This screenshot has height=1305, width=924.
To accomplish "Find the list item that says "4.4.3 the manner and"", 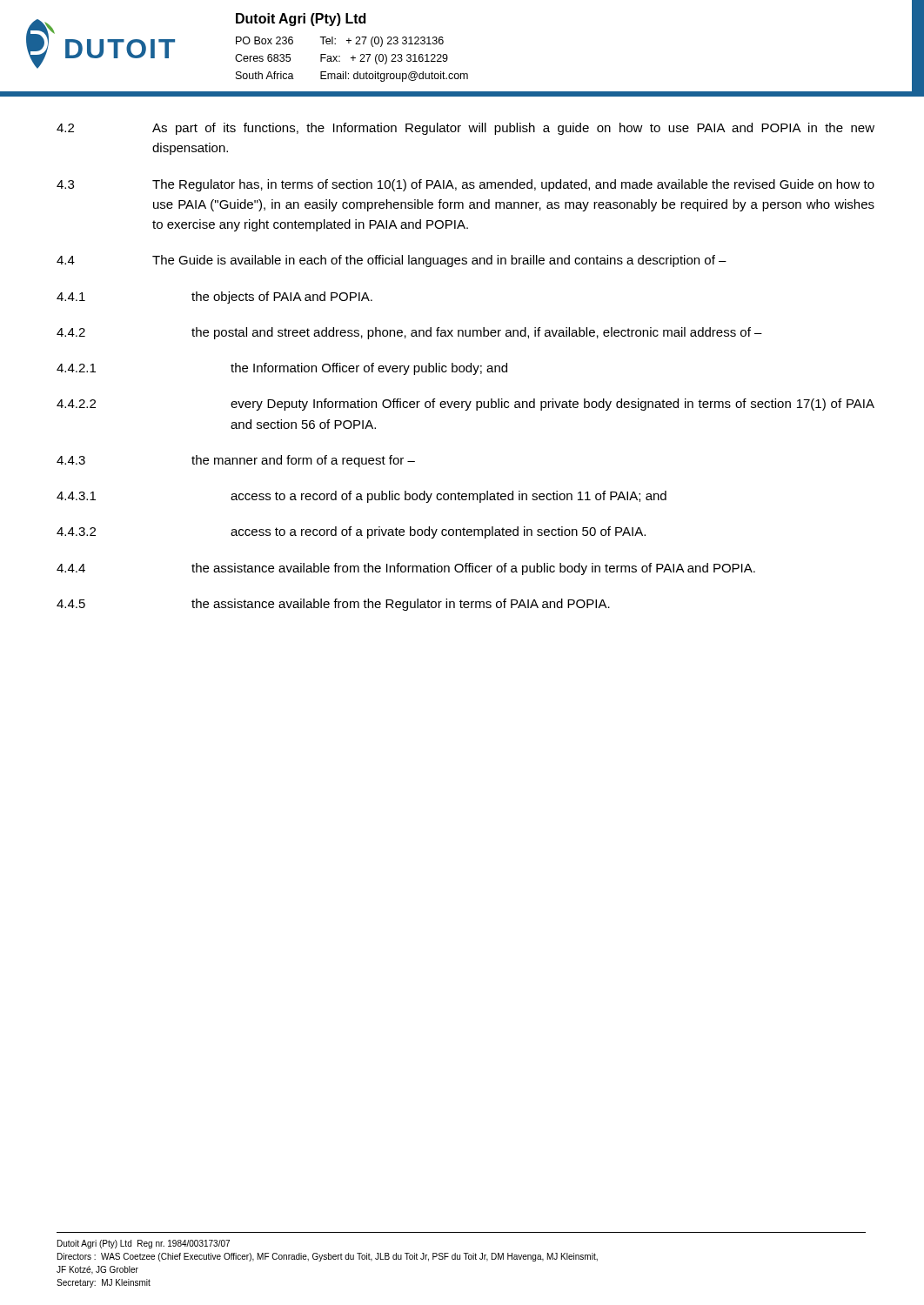I will pos(236,461).
